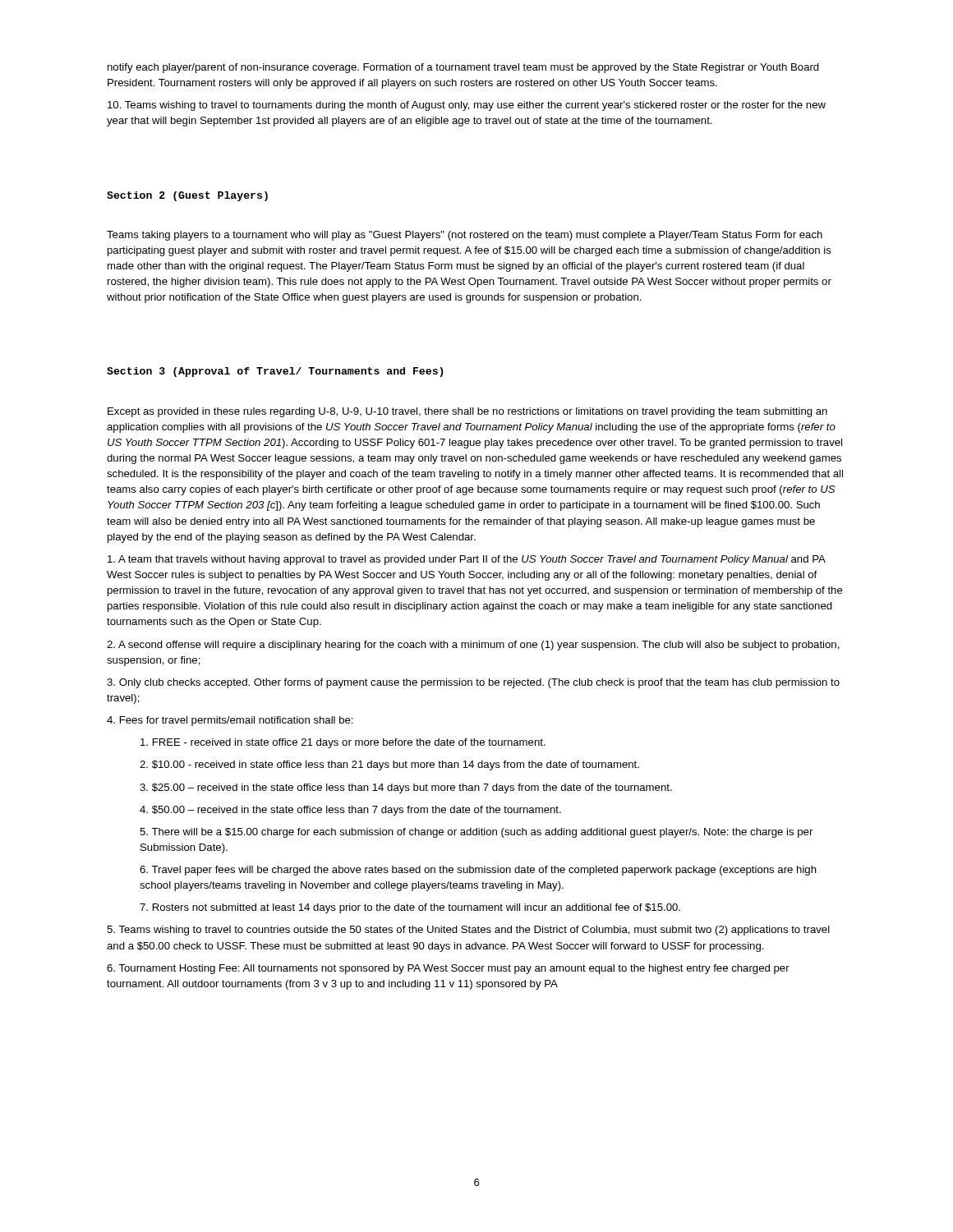Viewport: 953px width, 1232px height.
Task: Select the list item containing "4. $50.00 – received"
Action: pyautogui.click(x=493, y=809)
